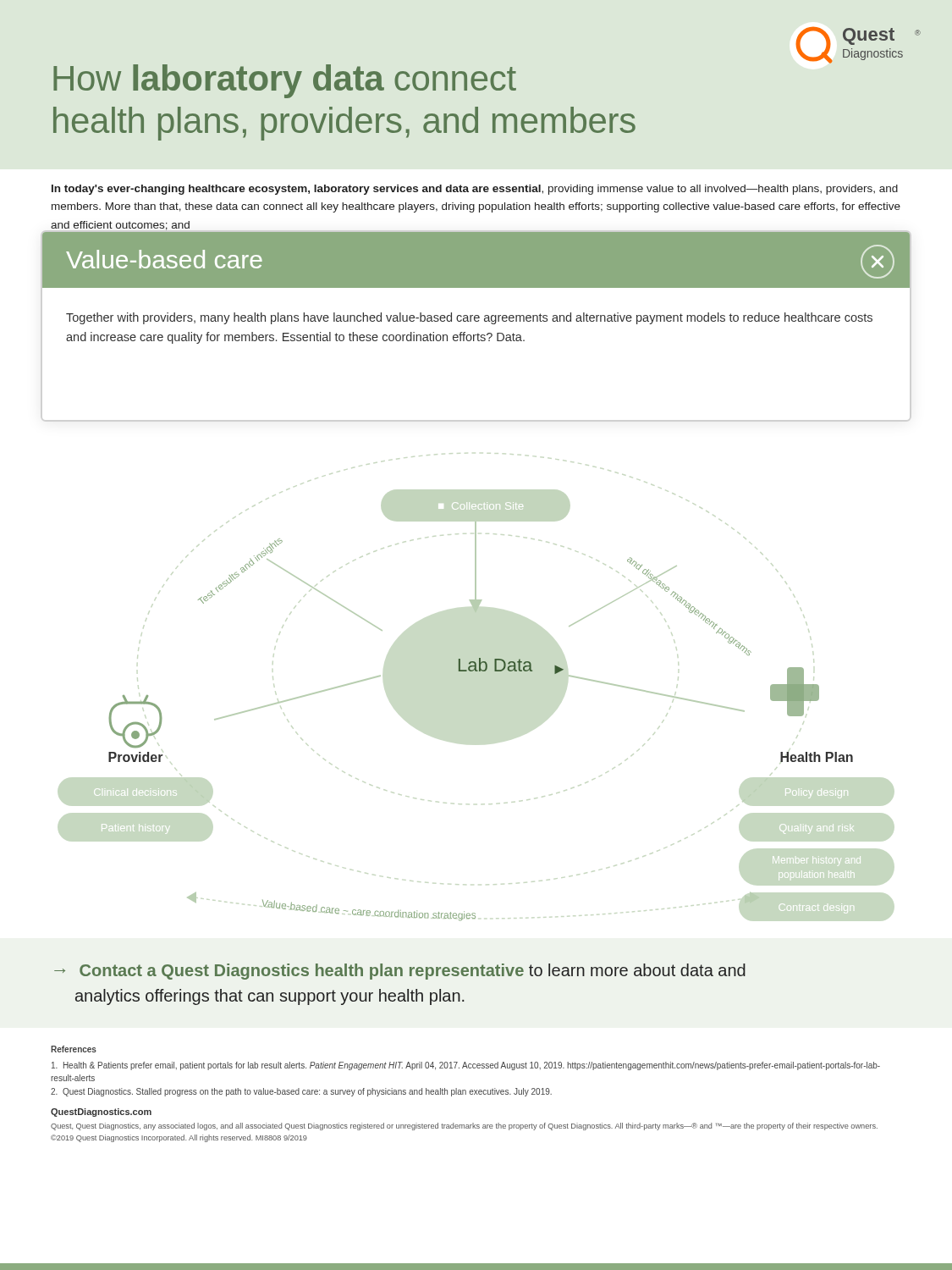This screenshot has height=1270, width=952.
Task: Select the footnote with the text "Quest, Quest Diagnostics, any associated"
Action: pos(476,1133)
